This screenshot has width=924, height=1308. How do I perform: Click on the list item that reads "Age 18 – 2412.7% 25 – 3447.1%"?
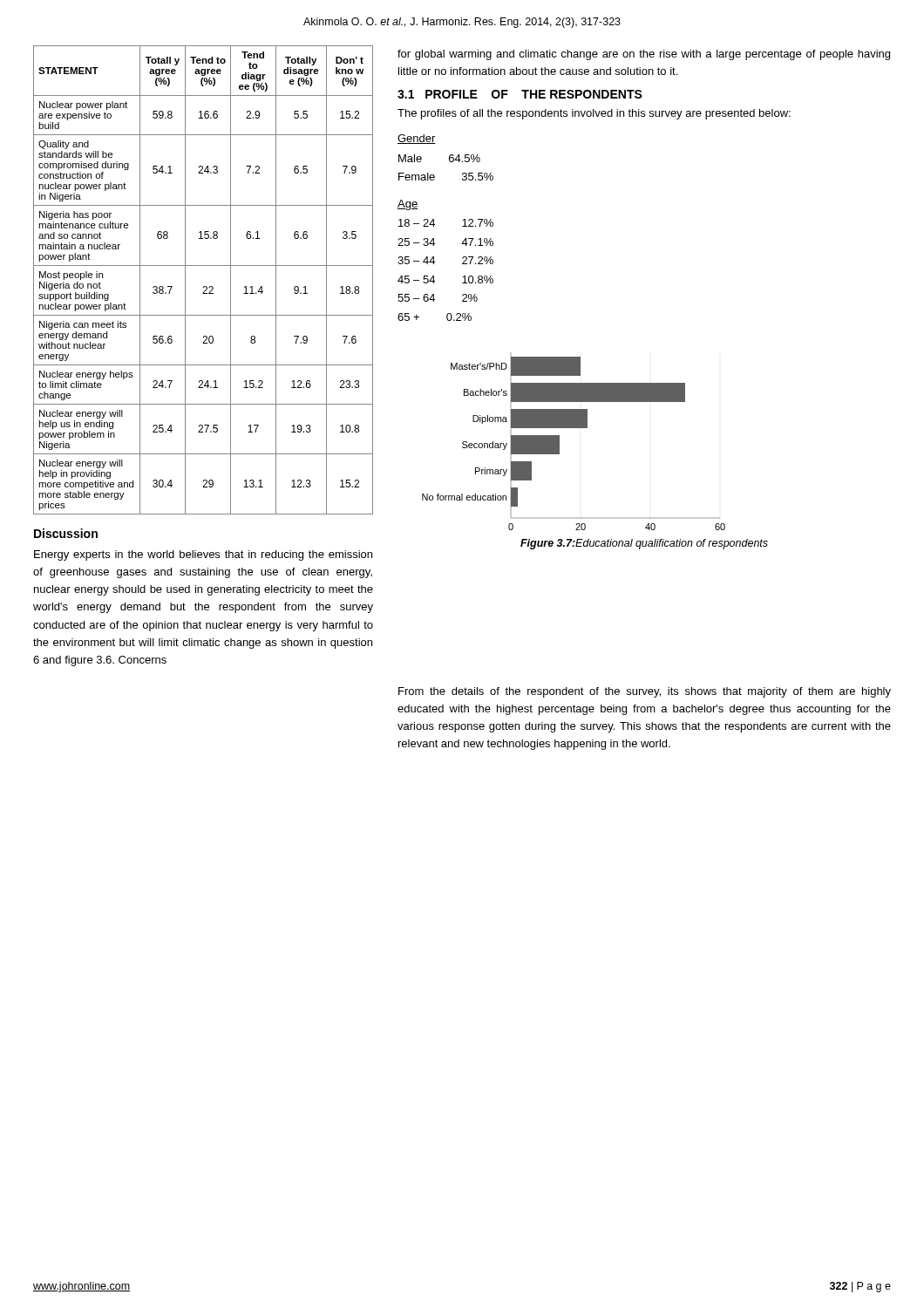[408, 205]
